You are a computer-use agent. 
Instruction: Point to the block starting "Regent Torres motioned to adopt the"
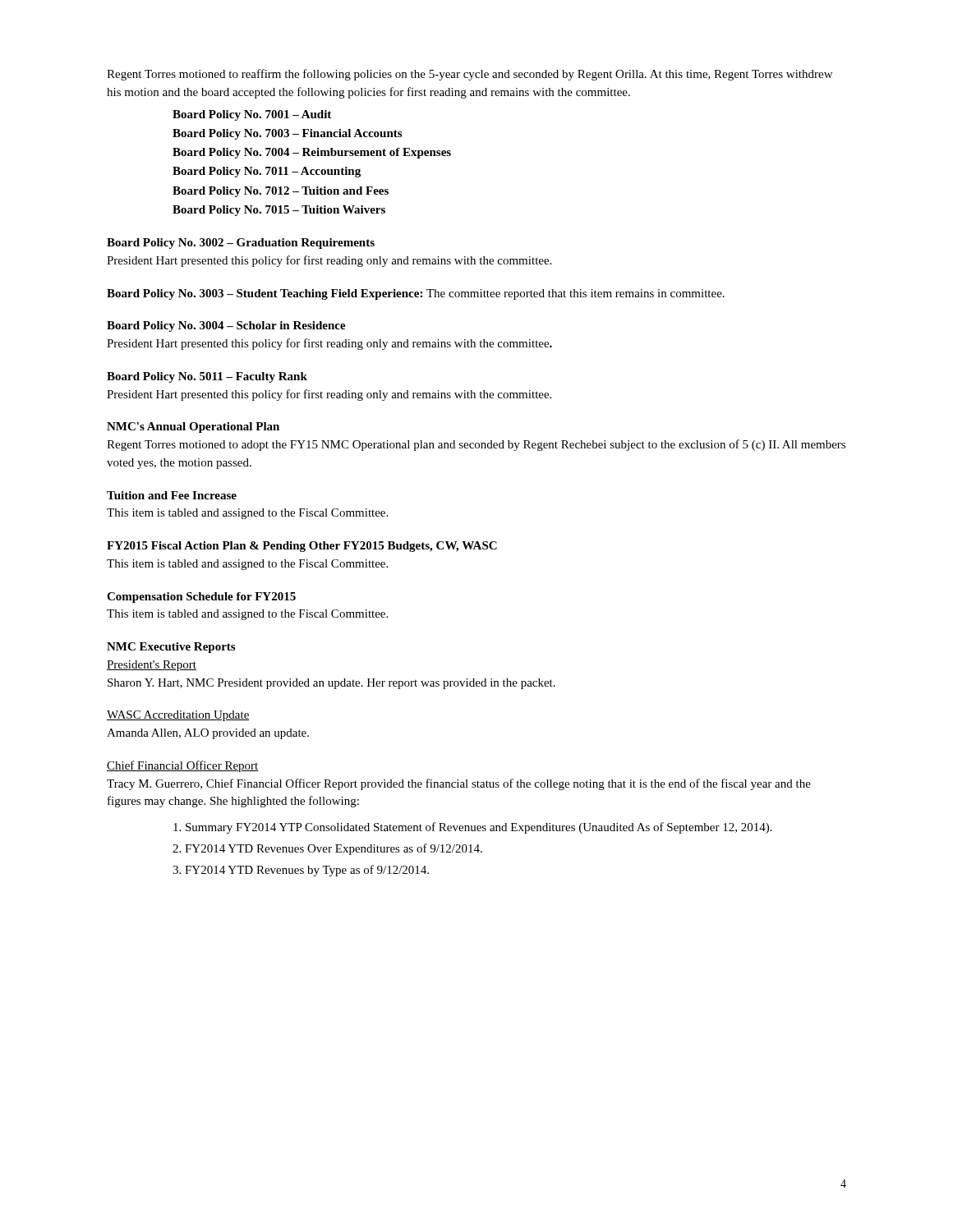pos(476,453)
